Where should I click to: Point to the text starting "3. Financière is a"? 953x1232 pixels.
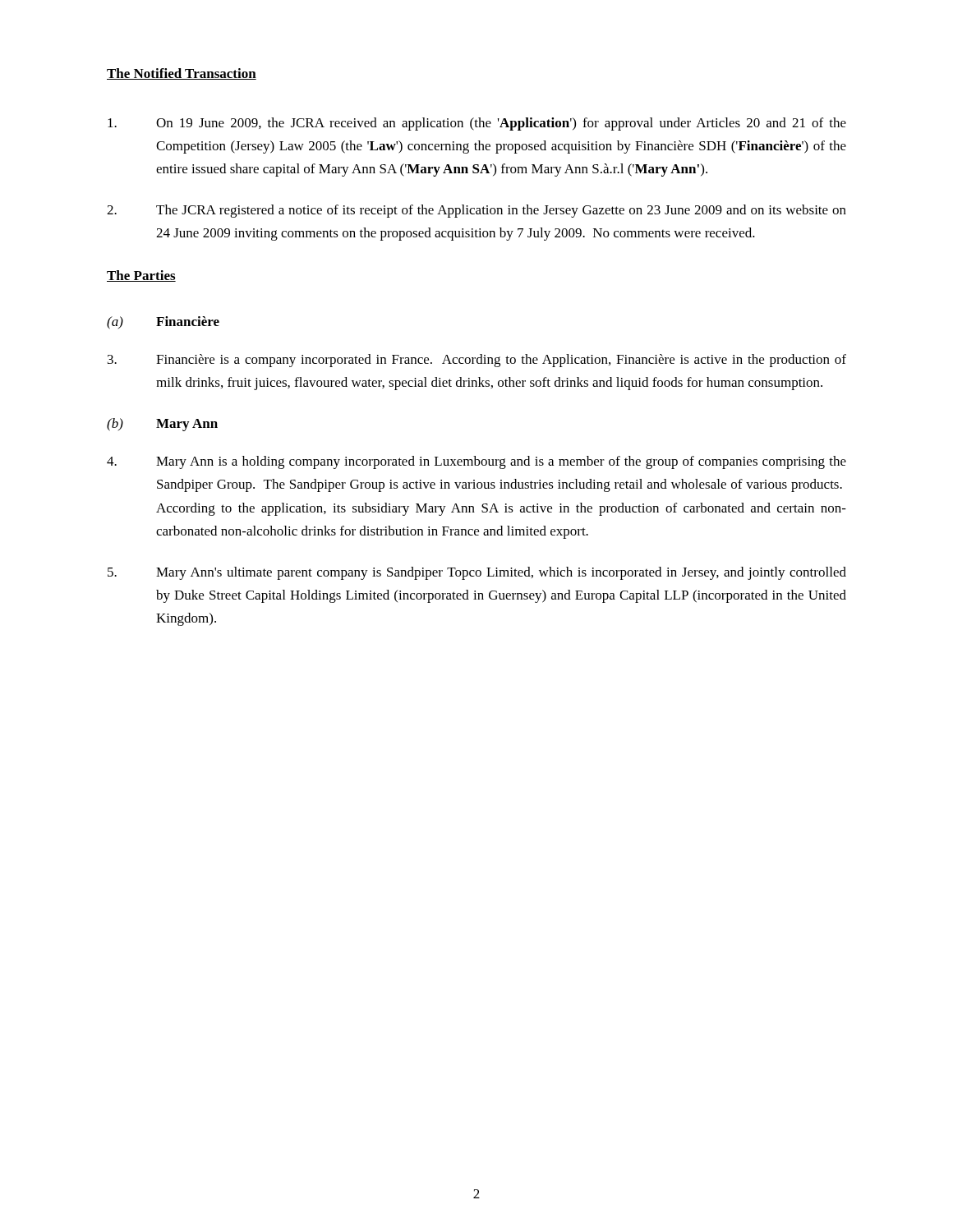476,372
